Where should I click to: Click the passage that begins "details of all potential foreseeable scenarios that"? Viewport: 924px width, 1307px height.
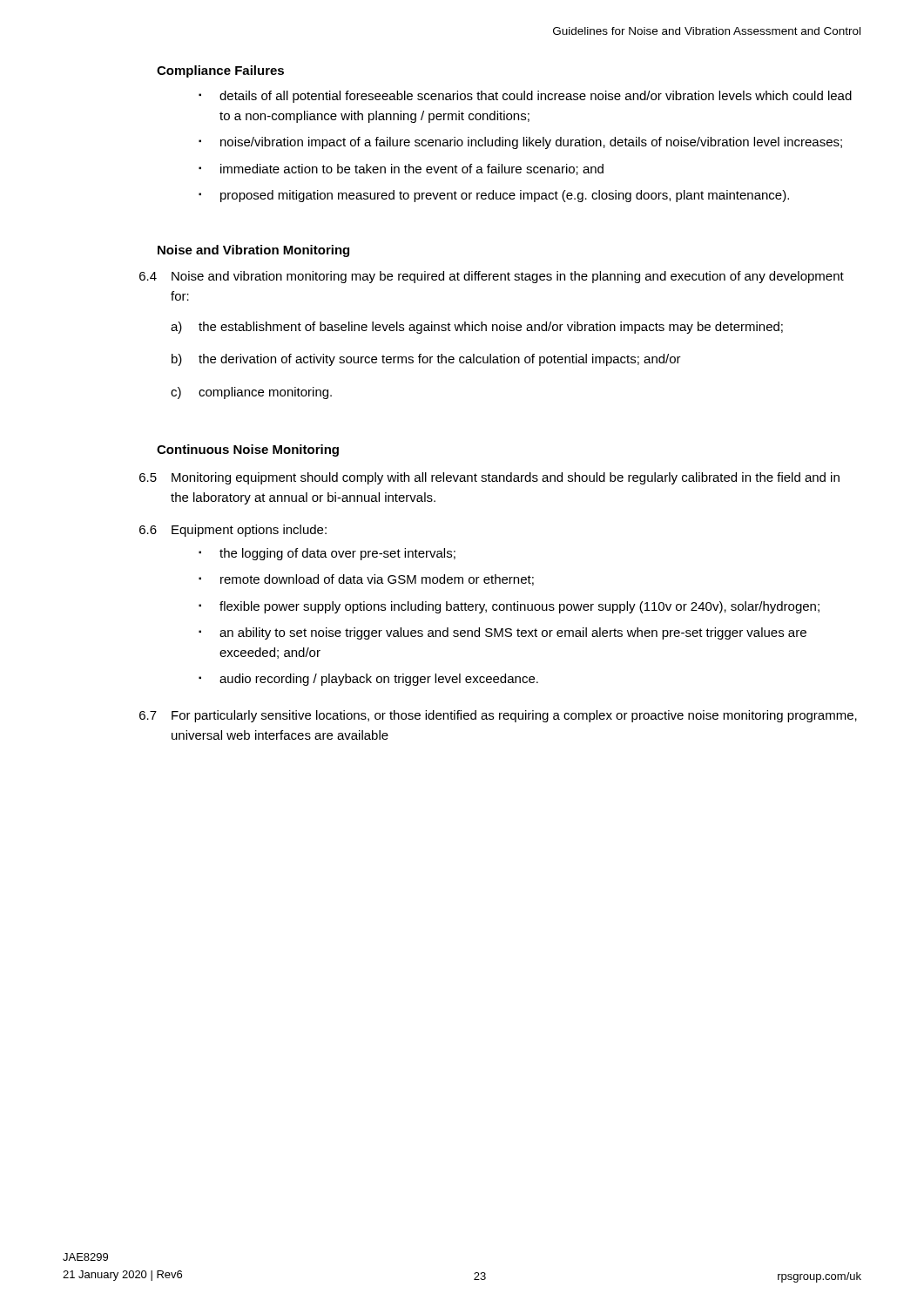point(536,105)
